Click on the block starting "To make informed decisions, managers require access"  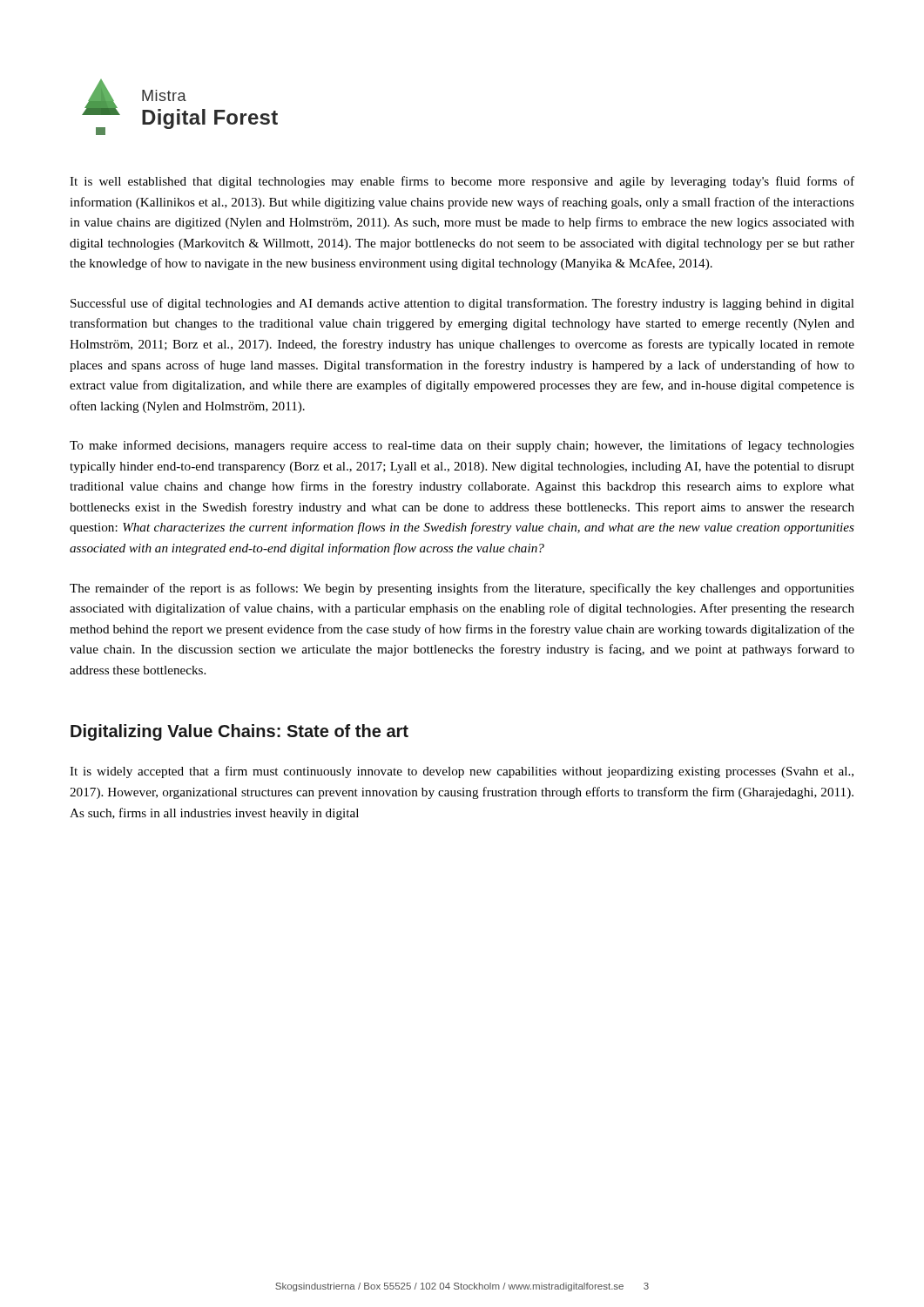click(x=462, y=496)
